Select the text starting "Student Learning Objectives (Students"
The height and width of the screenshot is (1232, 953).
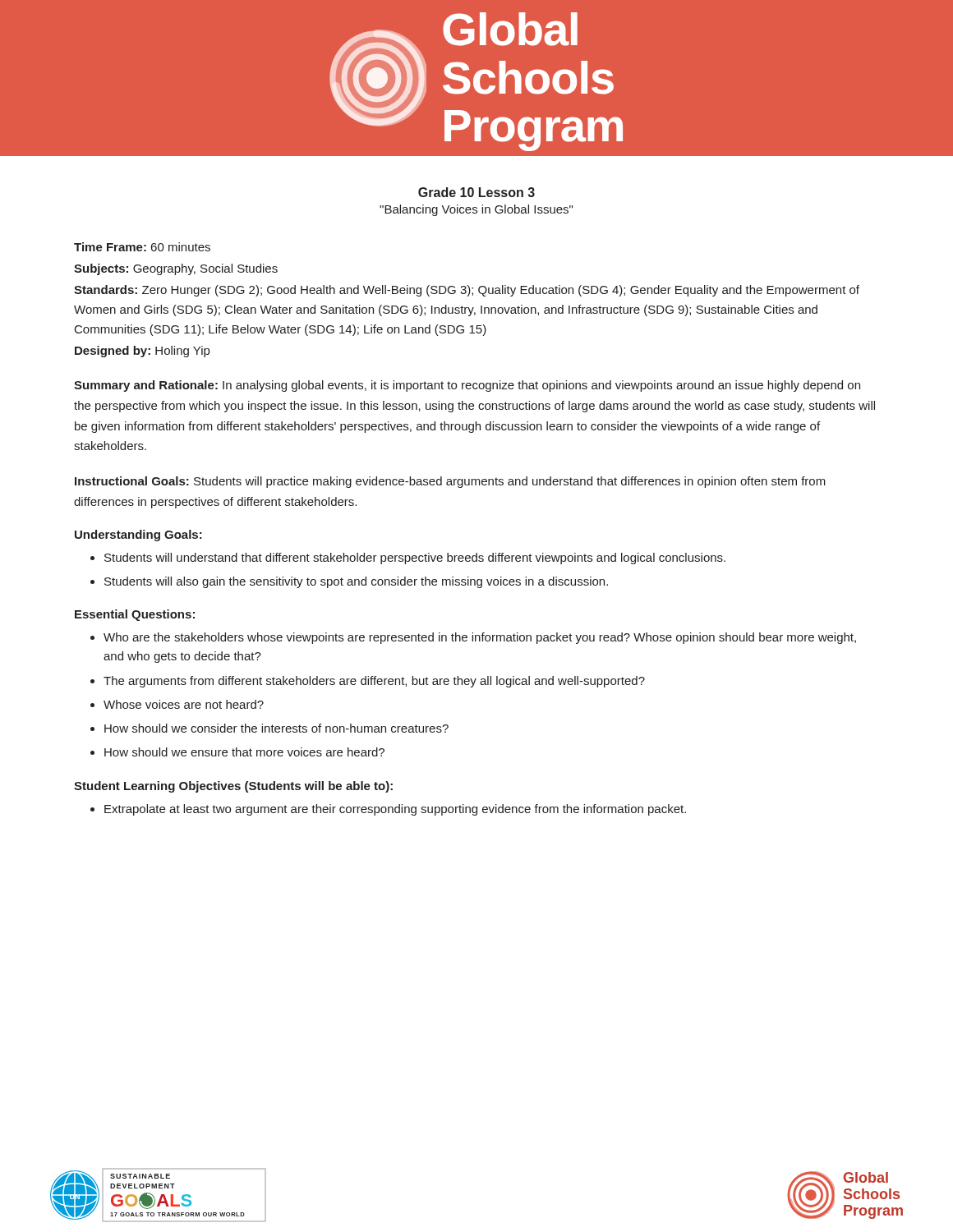234,785
